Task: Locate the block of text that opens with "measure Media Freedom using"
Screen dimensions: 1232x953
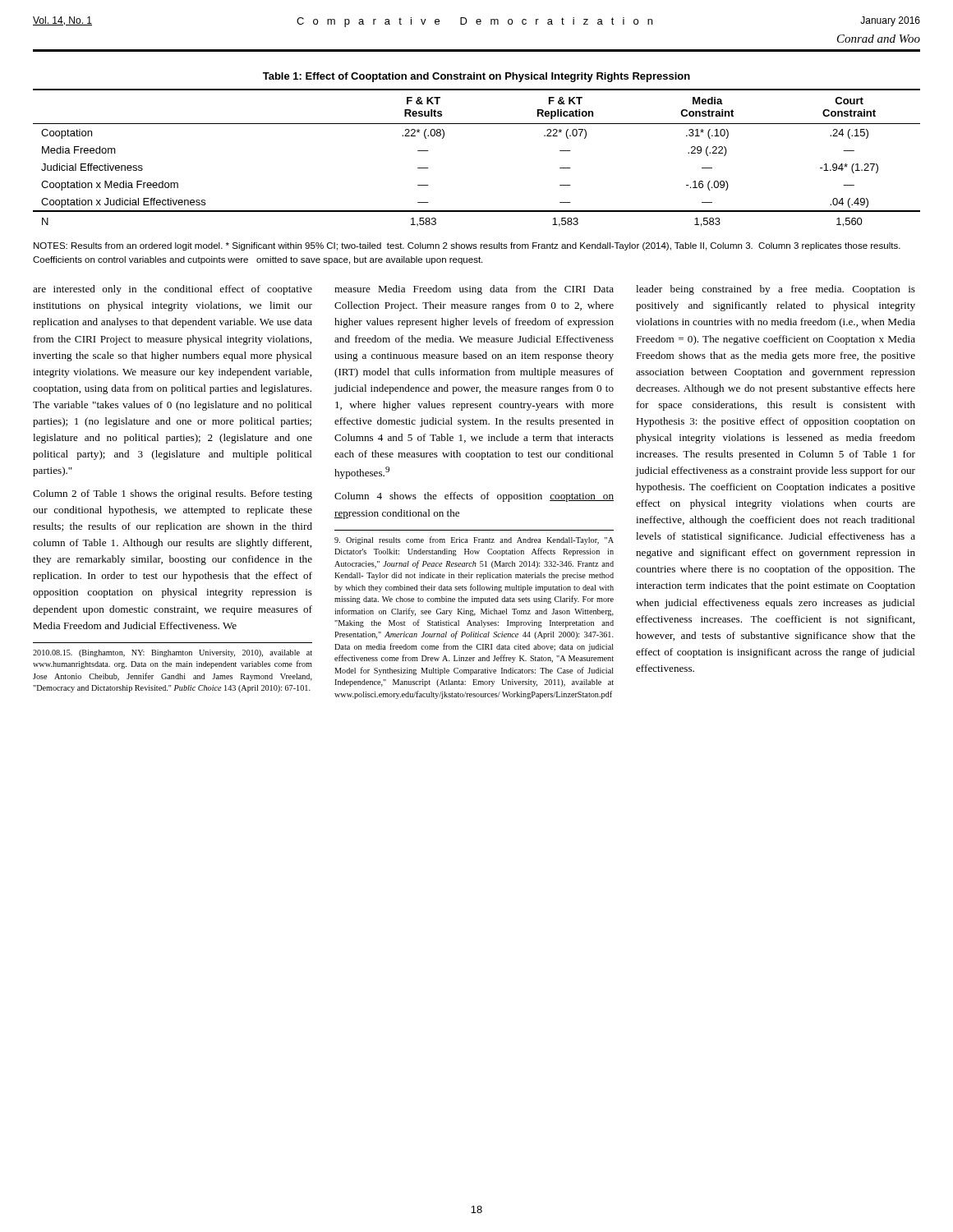Action: [474, 381]
